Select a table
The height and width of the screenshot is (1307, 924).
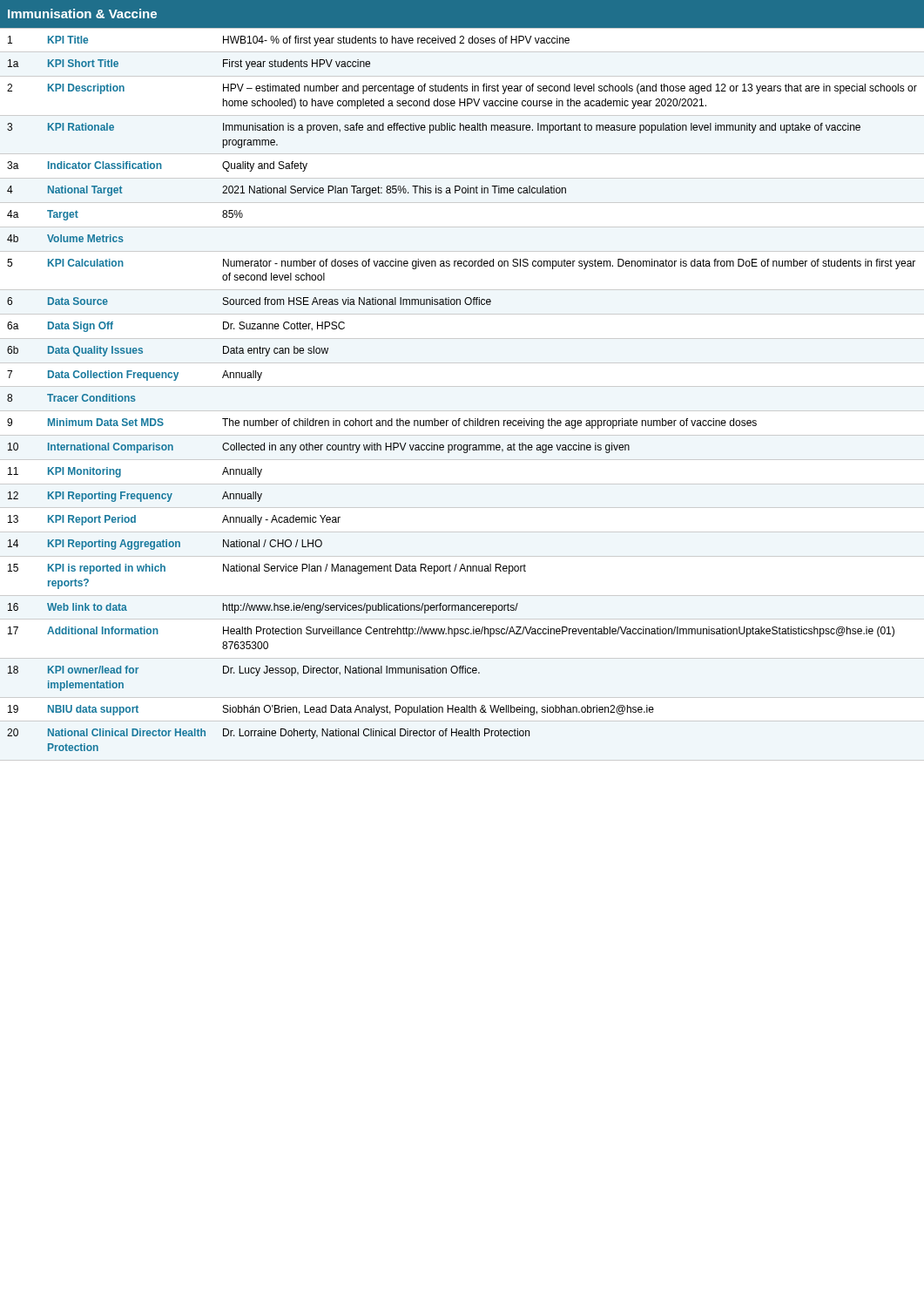[x=462, y=380]
